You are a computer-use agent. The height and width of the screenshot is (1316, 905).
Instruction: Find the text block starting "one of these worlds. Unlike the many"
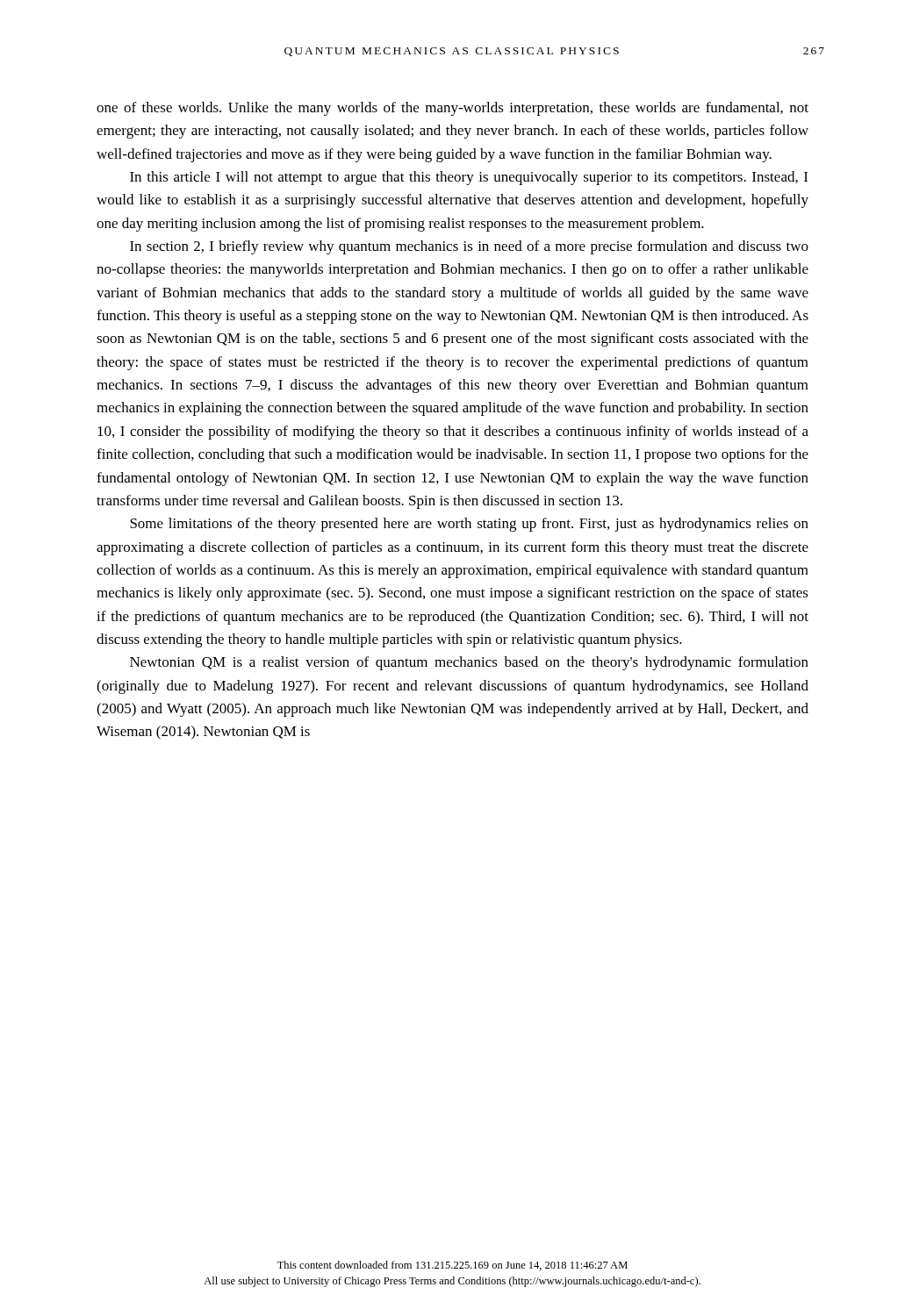coord(452,420)
